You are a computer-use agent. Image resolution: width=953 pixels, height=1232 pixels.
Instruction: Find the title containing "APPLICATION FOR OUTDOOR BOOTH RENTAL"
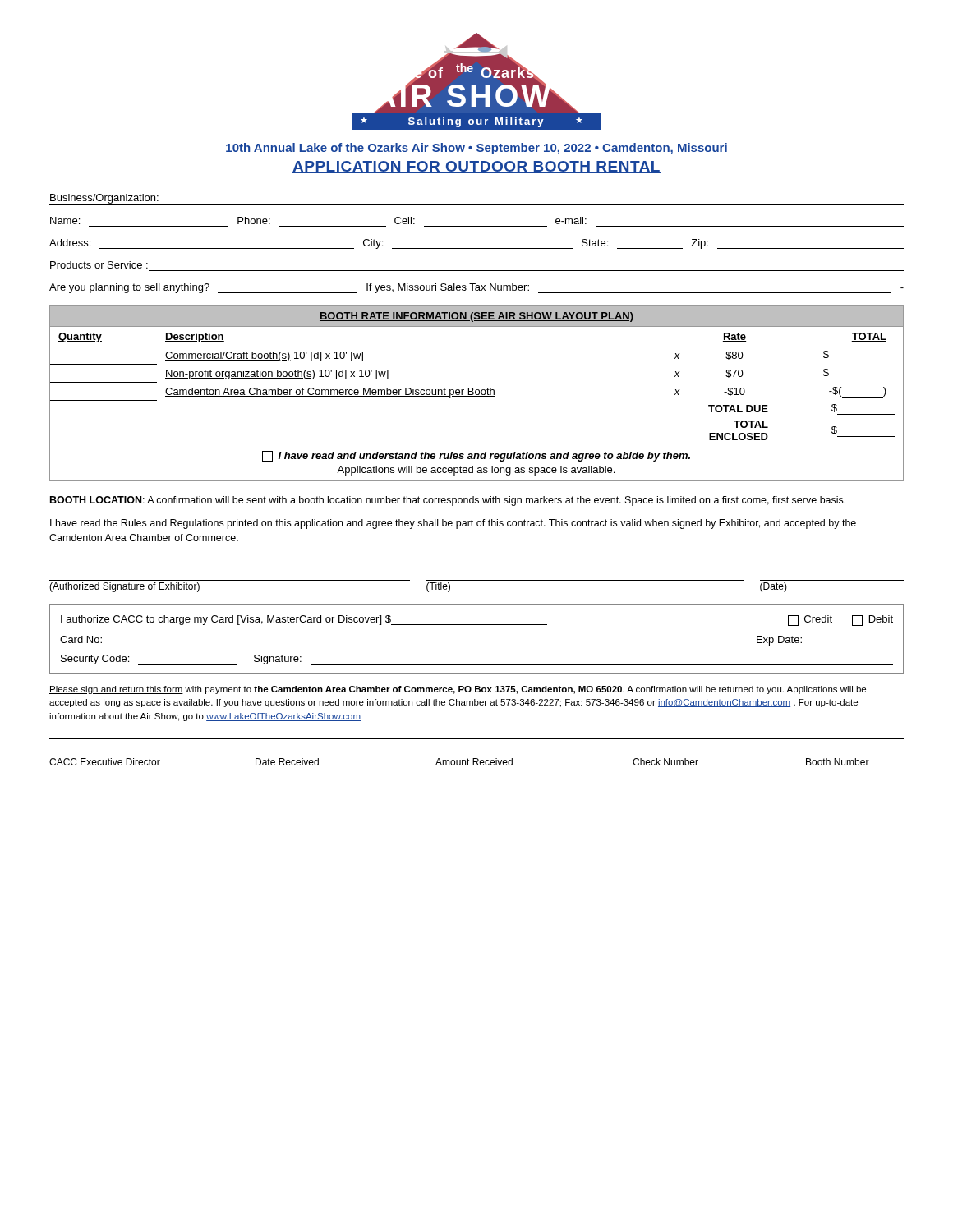[476, 166]
